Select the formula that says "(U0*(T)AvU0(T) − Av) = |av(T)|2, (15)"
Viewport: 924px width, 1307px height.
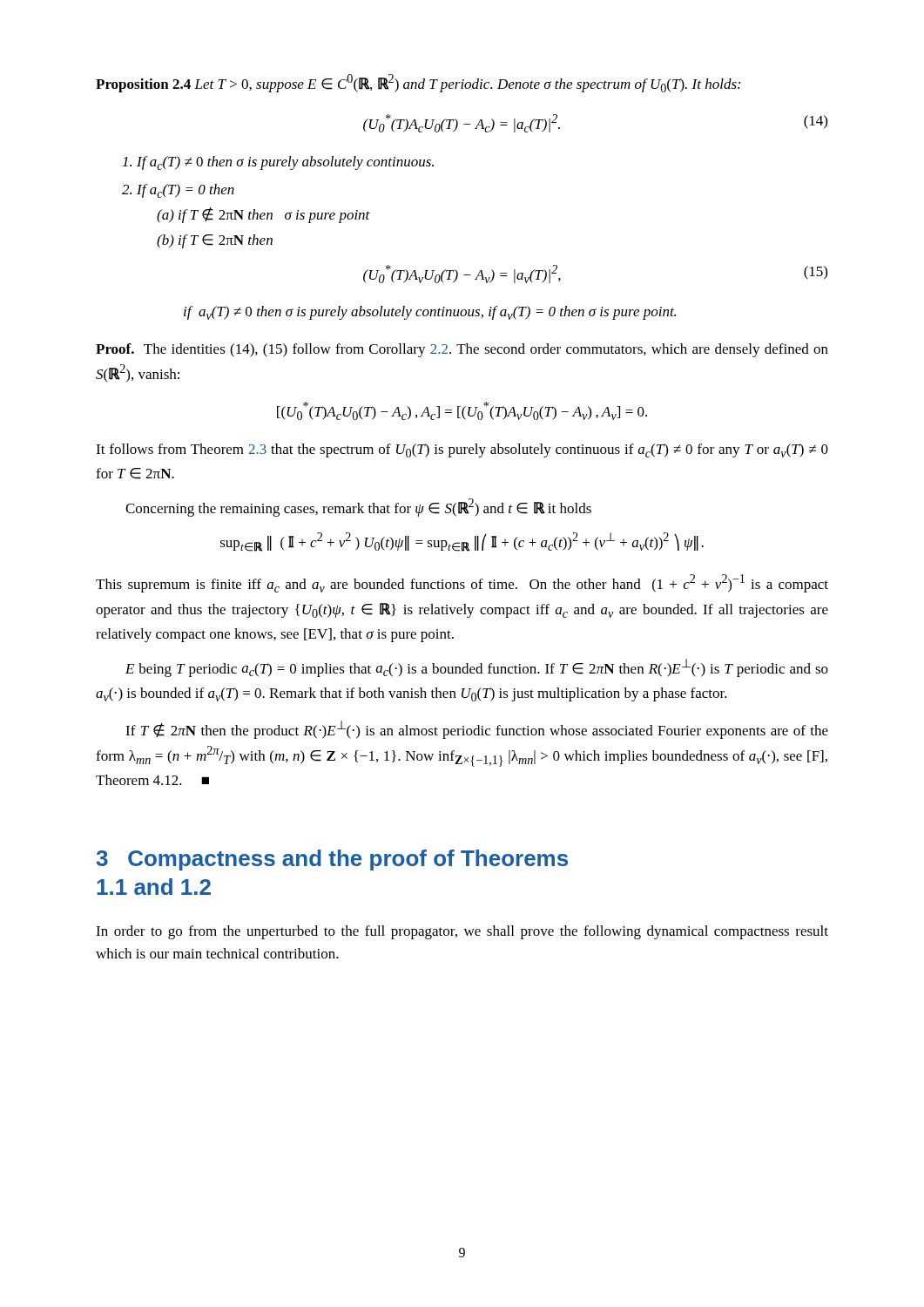click(442, 274)
